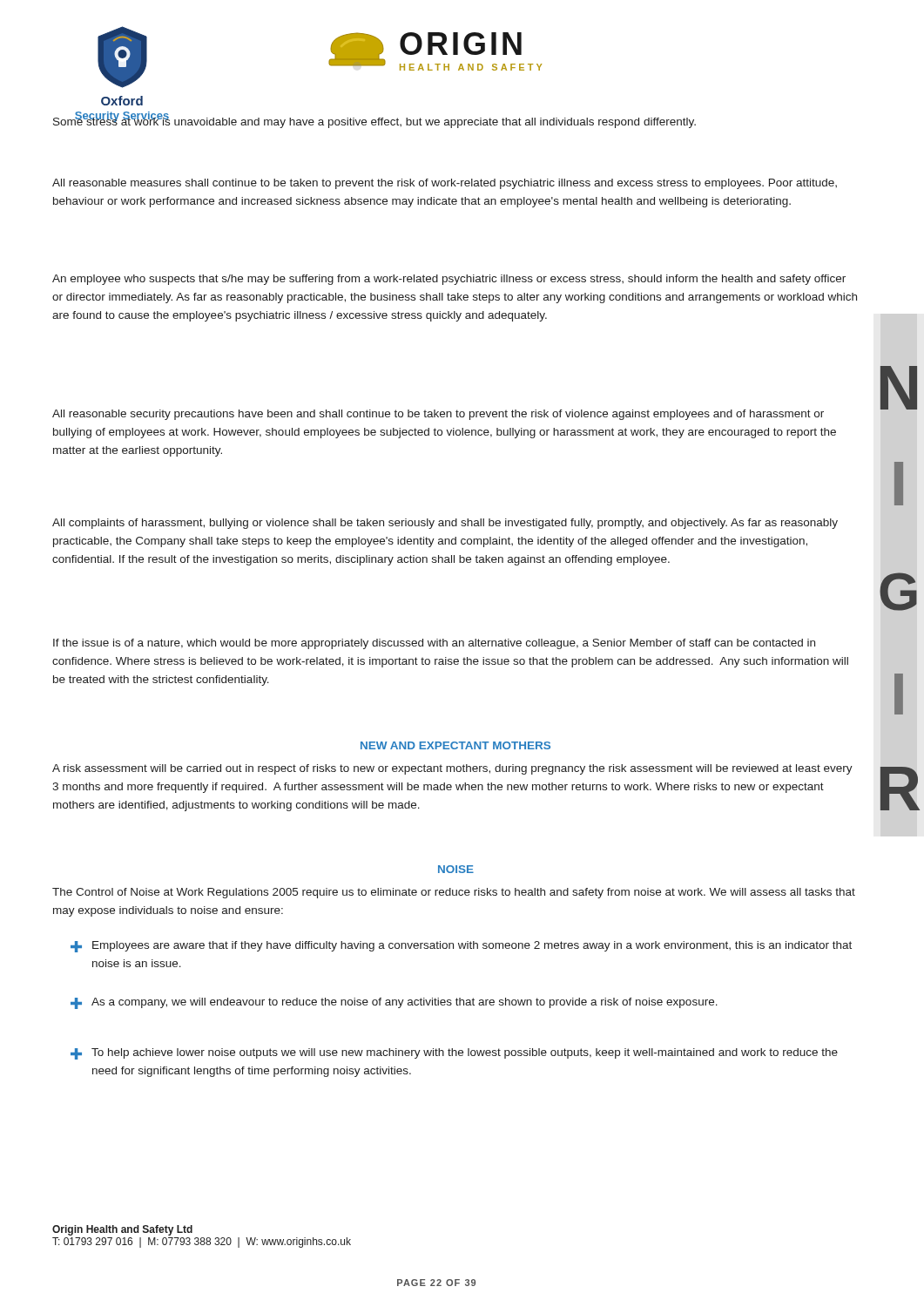Locate the illustration
Viewport: 924px width, 1307px height.
899,575
